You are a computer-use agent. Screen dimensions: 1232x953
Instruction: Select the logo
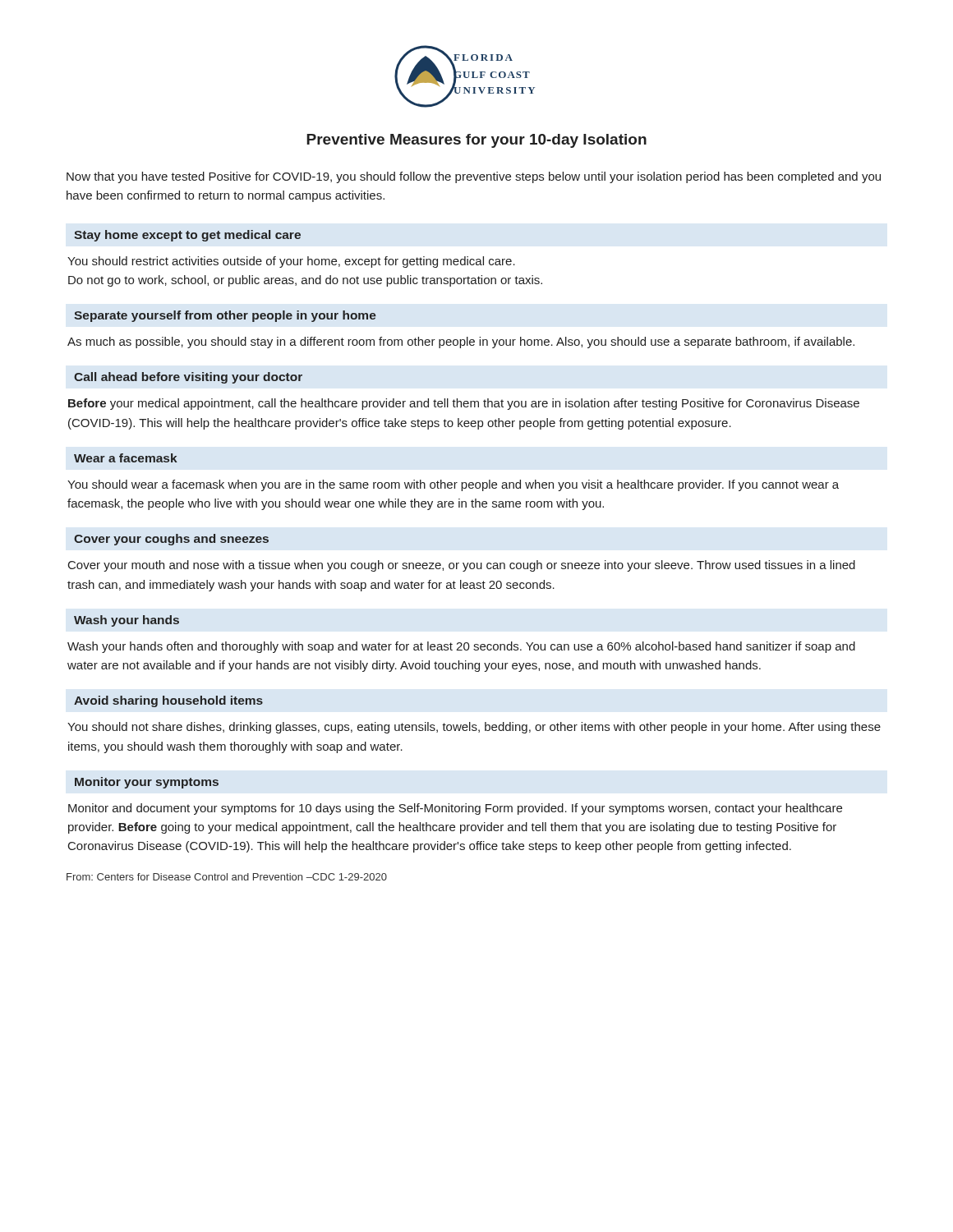pyautogui.click(x=476, y=78)
